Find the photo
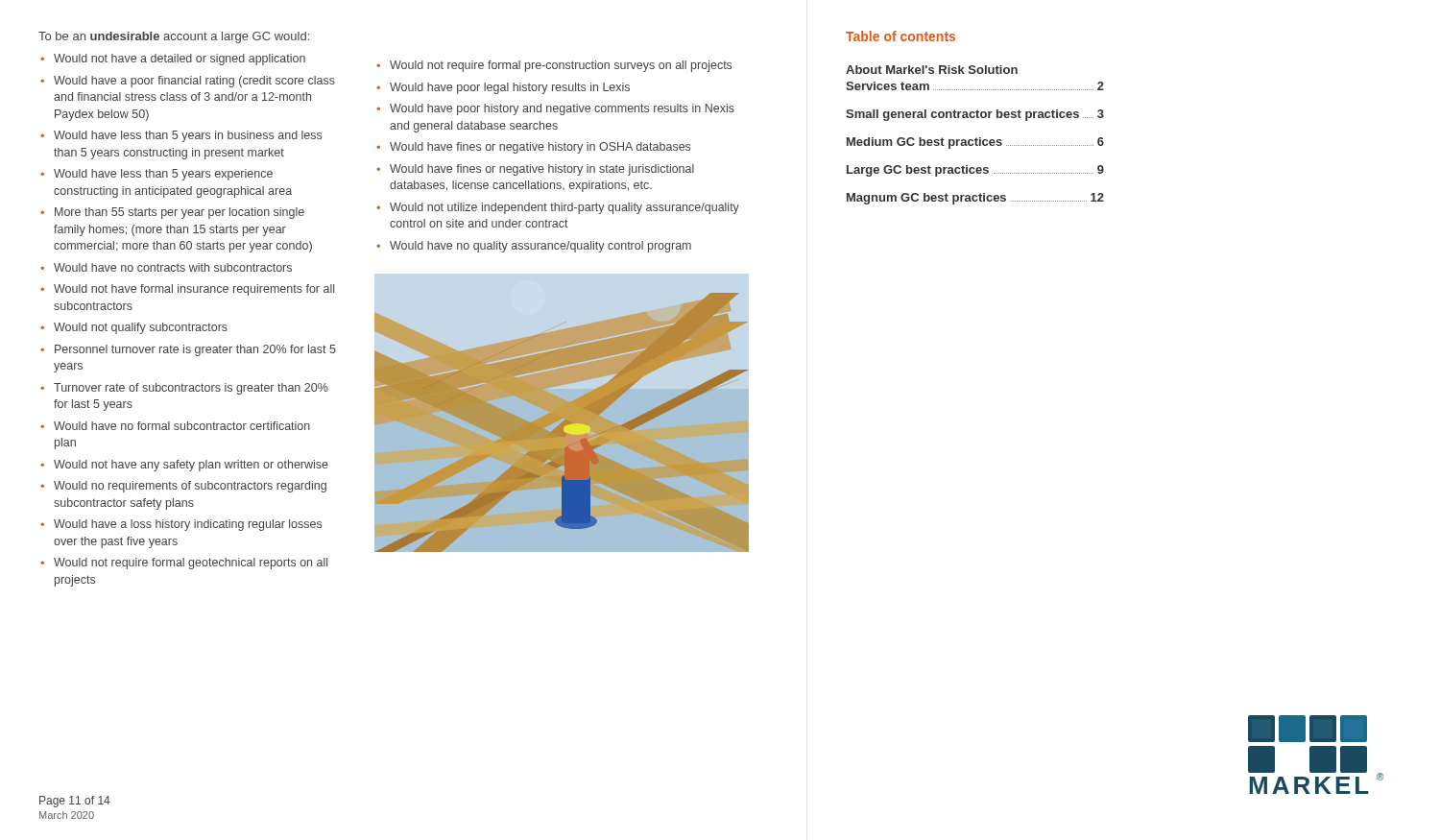 [562, 414]
